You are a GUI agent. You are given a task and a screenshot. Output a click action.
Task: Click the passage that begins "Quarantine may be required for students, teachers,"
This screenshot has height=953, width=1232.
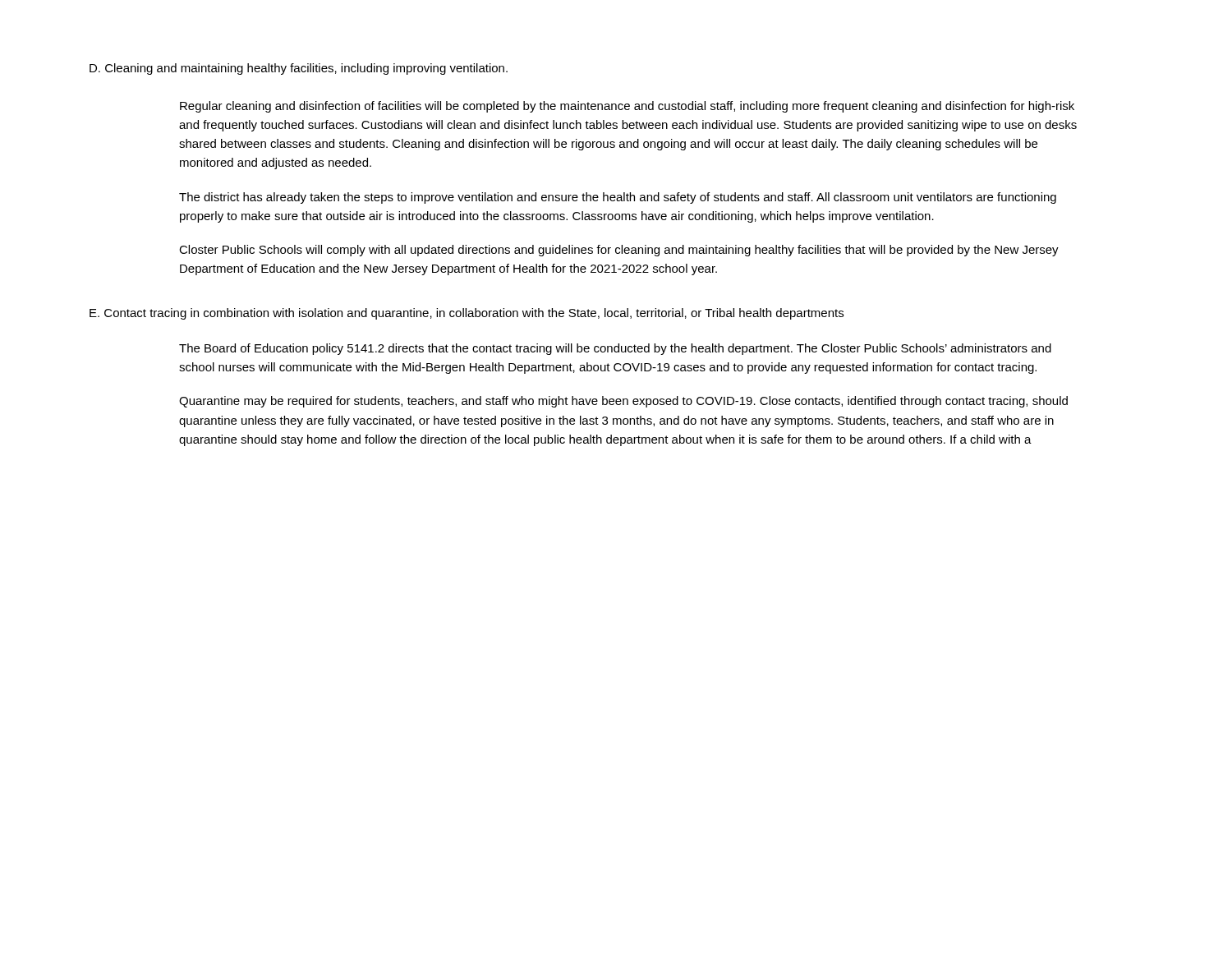click(624, 420)
